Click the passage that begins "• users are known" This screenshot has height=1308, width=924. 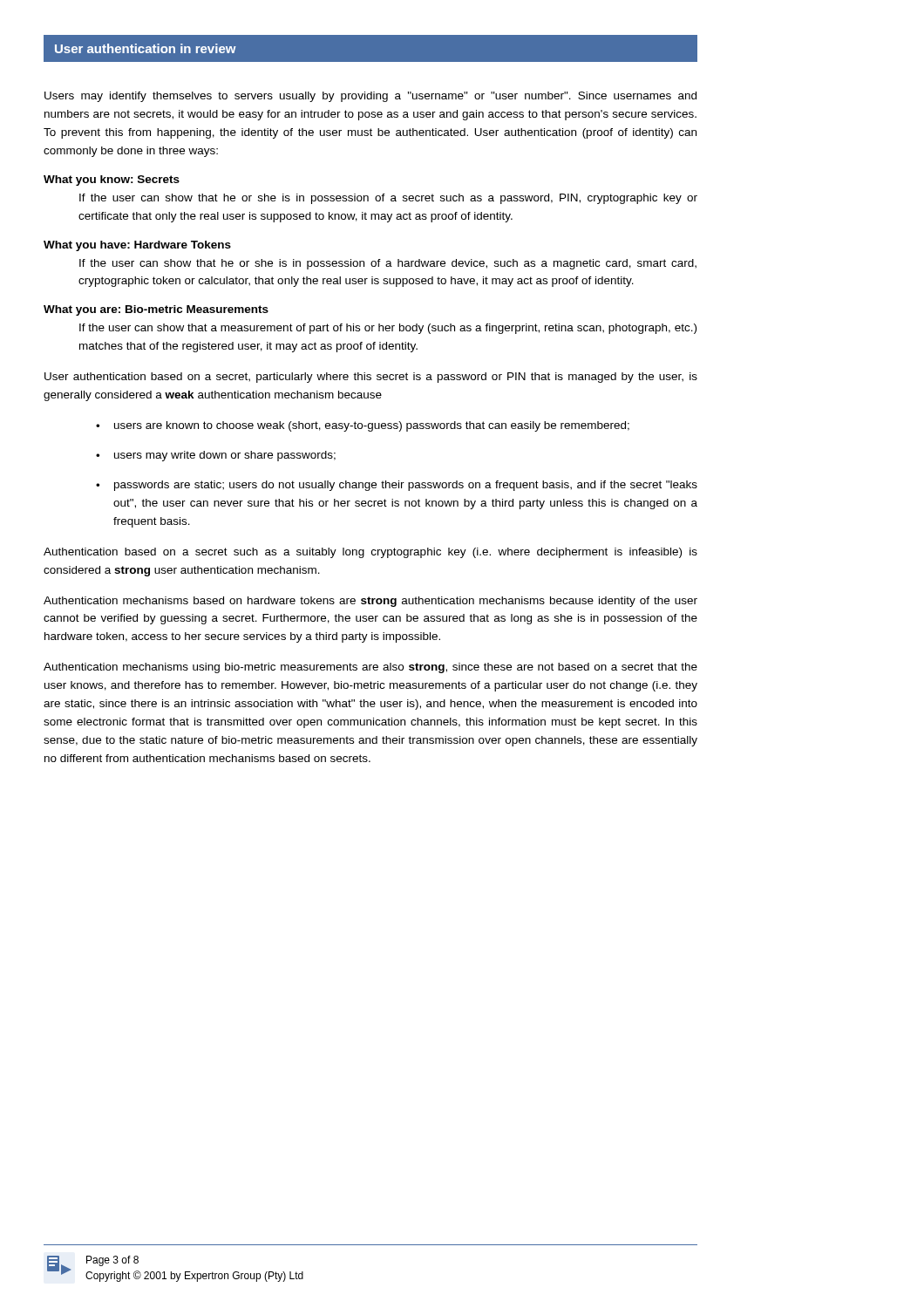tap(397, 426)
